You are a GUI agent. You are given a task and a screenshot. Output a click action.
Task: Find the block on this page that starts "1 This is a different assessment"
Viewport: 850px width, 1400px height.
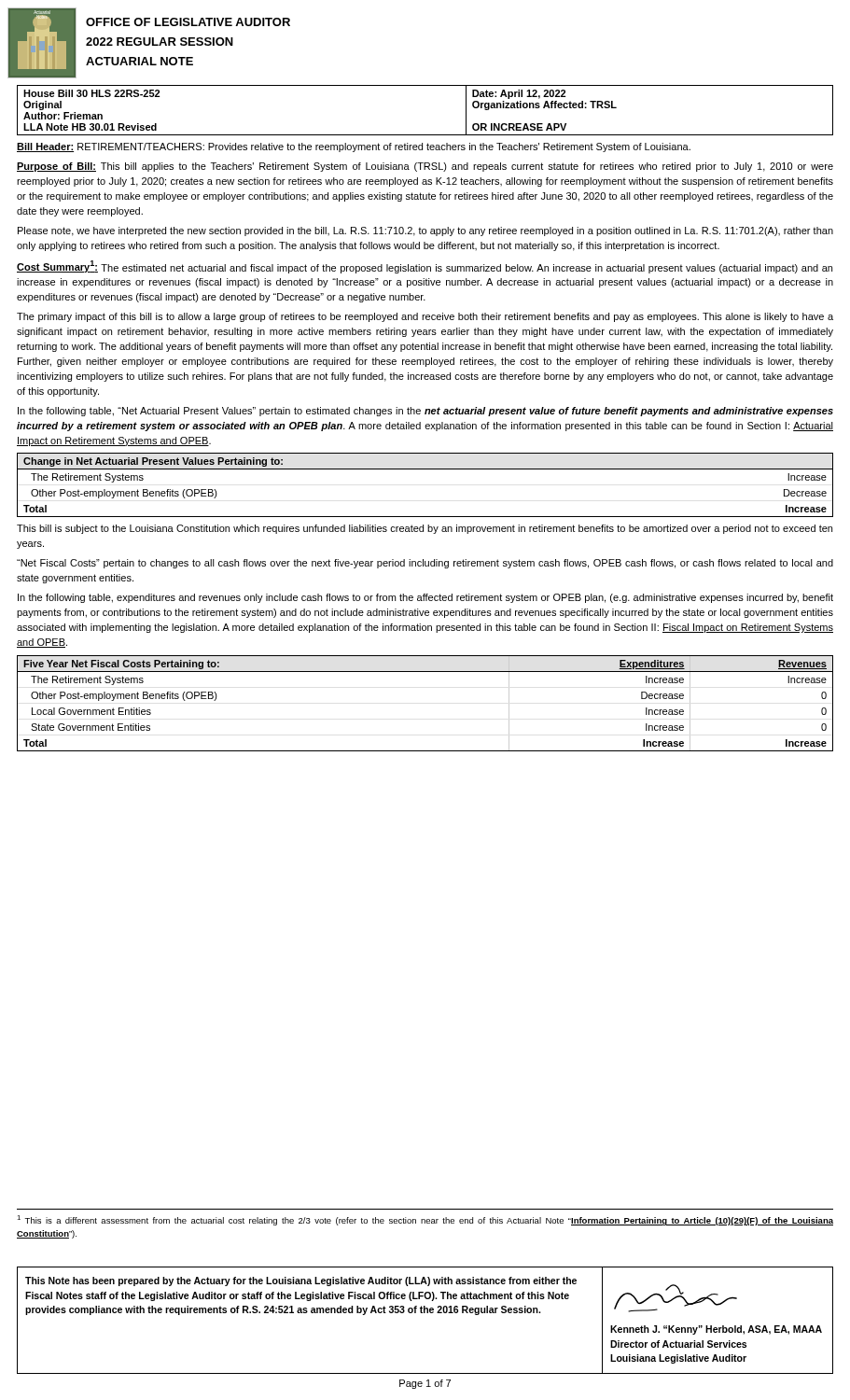coord(425,1226)
